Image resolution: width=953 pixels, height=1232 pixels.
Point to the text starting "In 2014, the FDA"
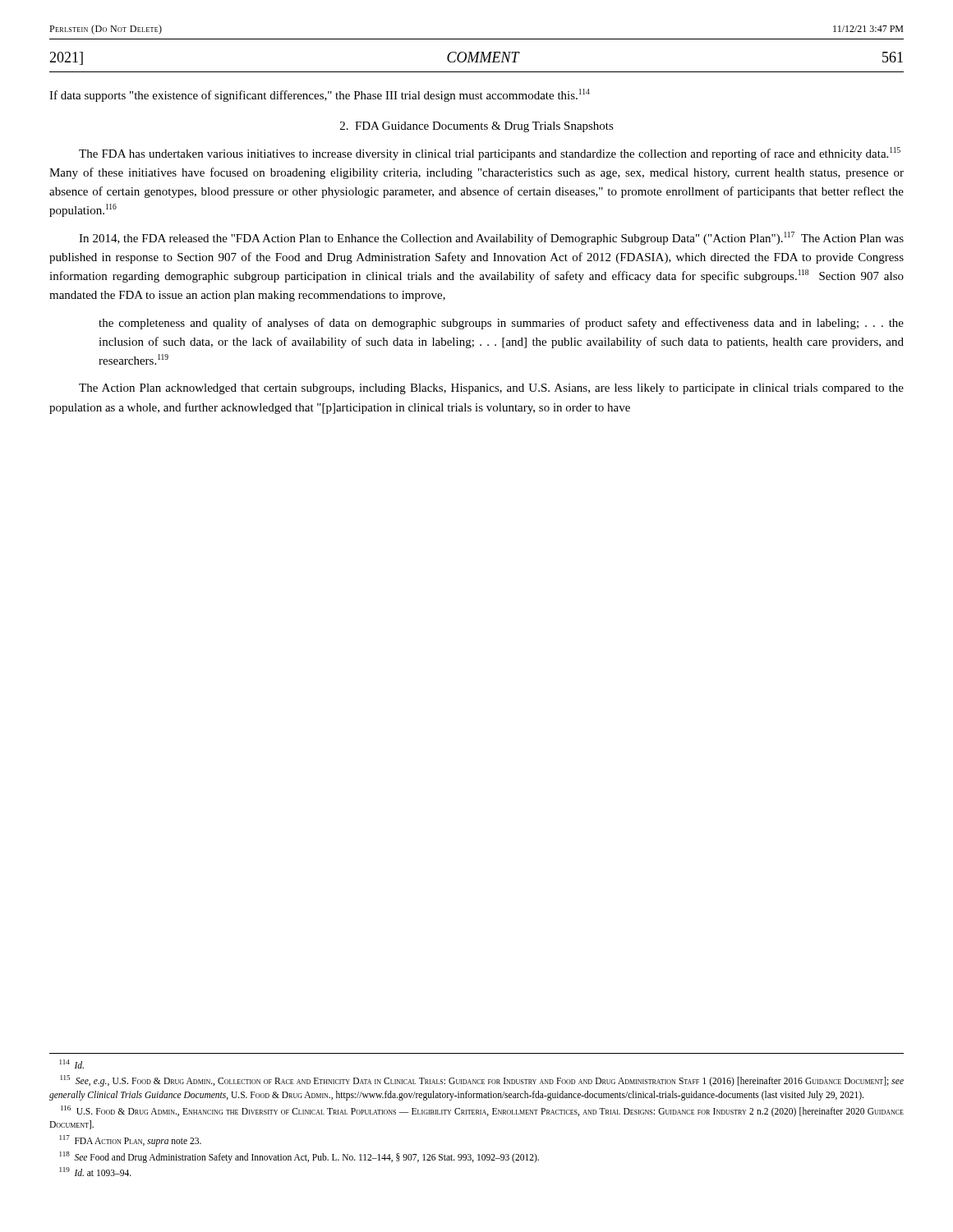click(476, 266)
